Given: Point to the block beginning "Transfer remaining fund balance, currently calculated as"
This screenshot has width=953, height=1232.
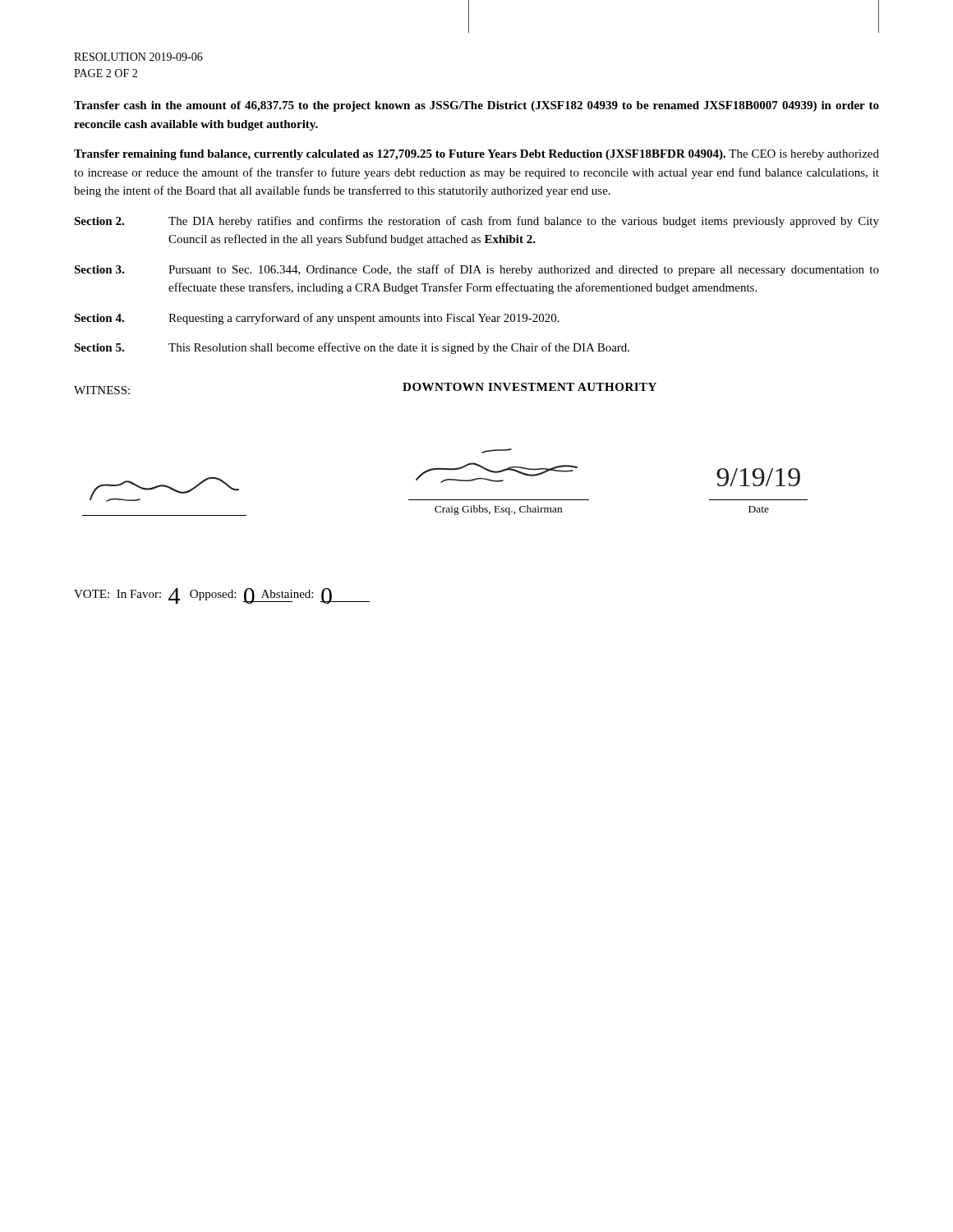Looking at the screenshot, I should click(x=476, y=172).
